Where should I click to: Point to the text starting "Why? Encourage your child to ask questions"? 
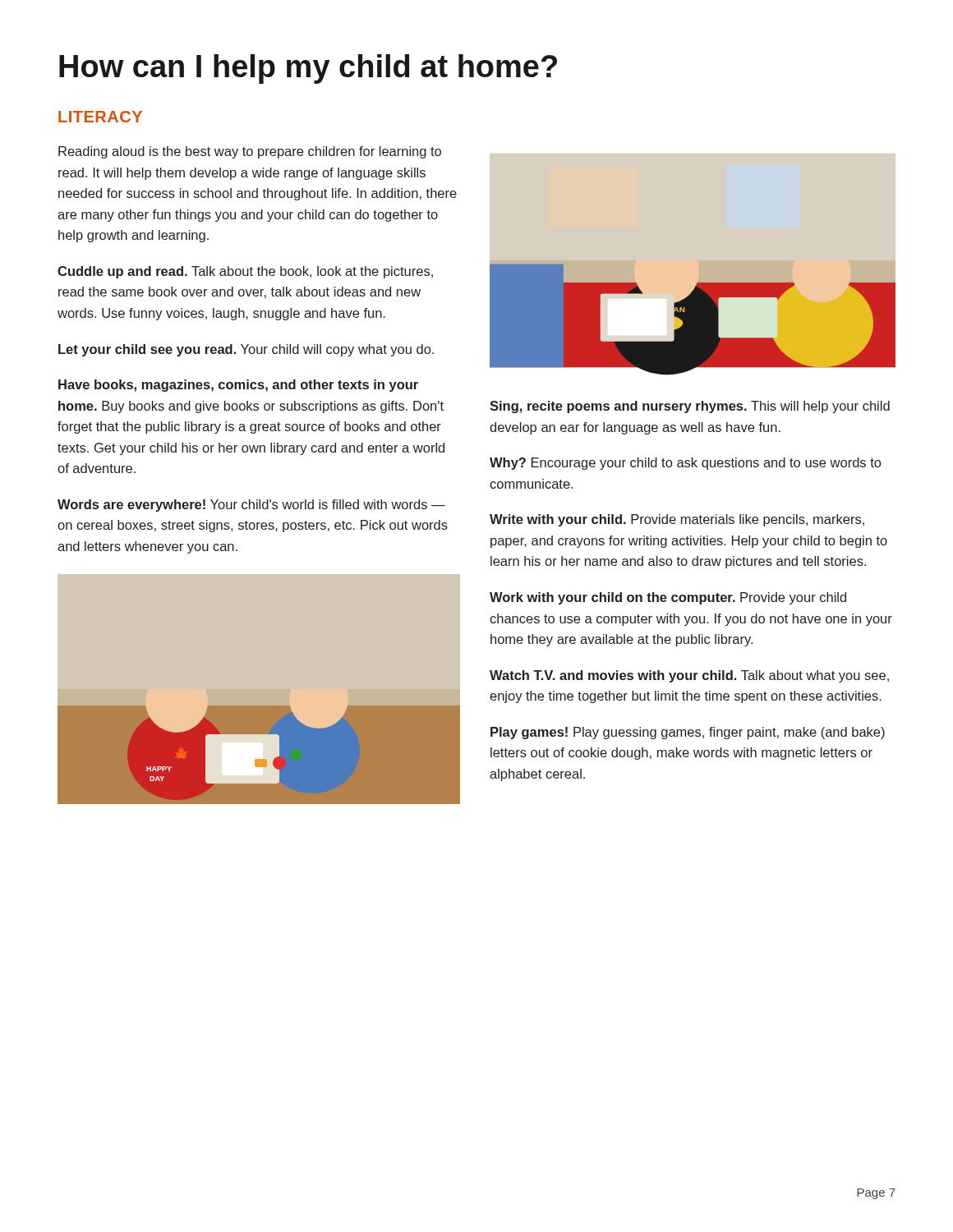tap(686, 473)
